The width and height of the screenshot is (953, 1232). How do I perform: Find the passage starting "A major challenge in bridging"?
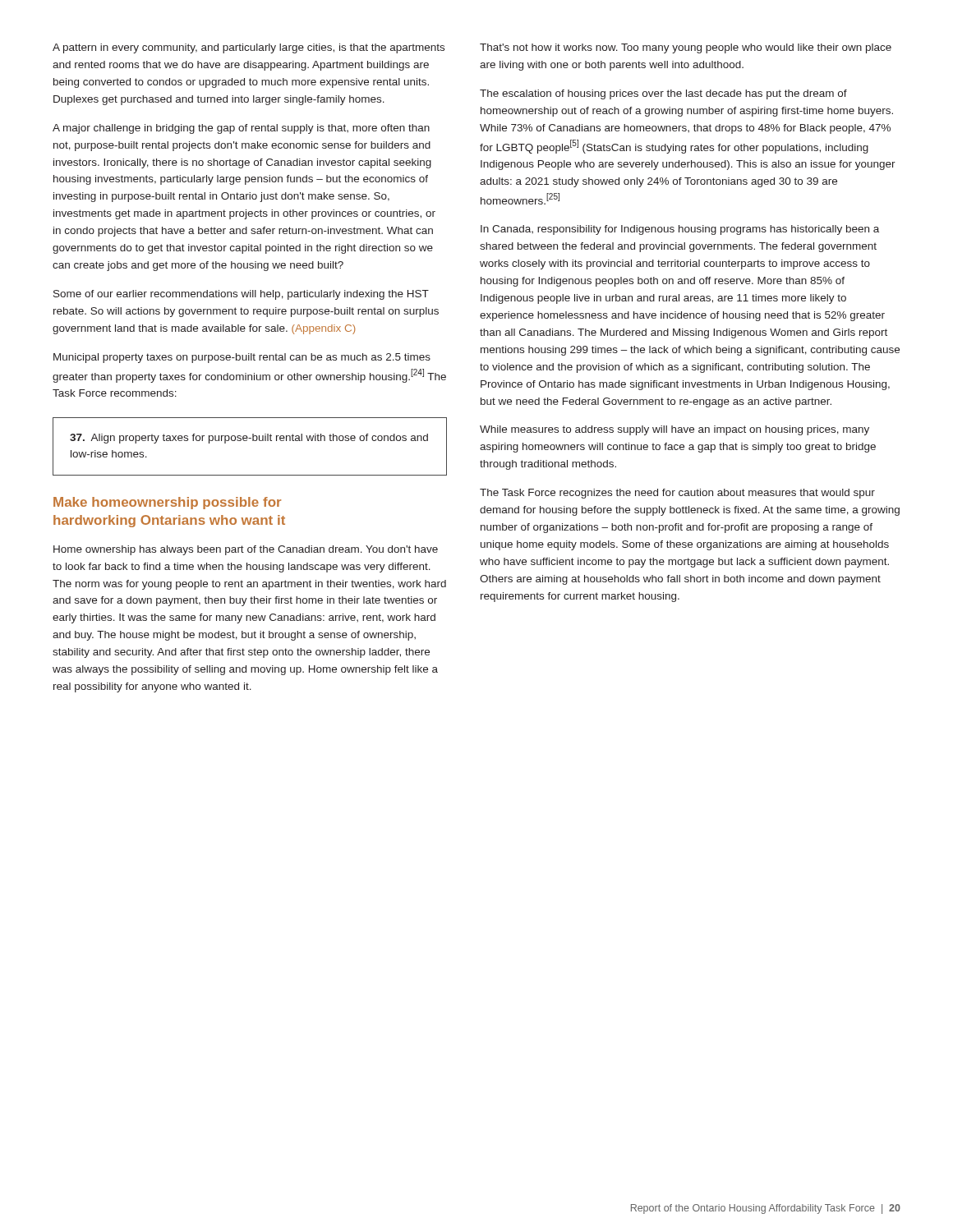tap(250, 197)
